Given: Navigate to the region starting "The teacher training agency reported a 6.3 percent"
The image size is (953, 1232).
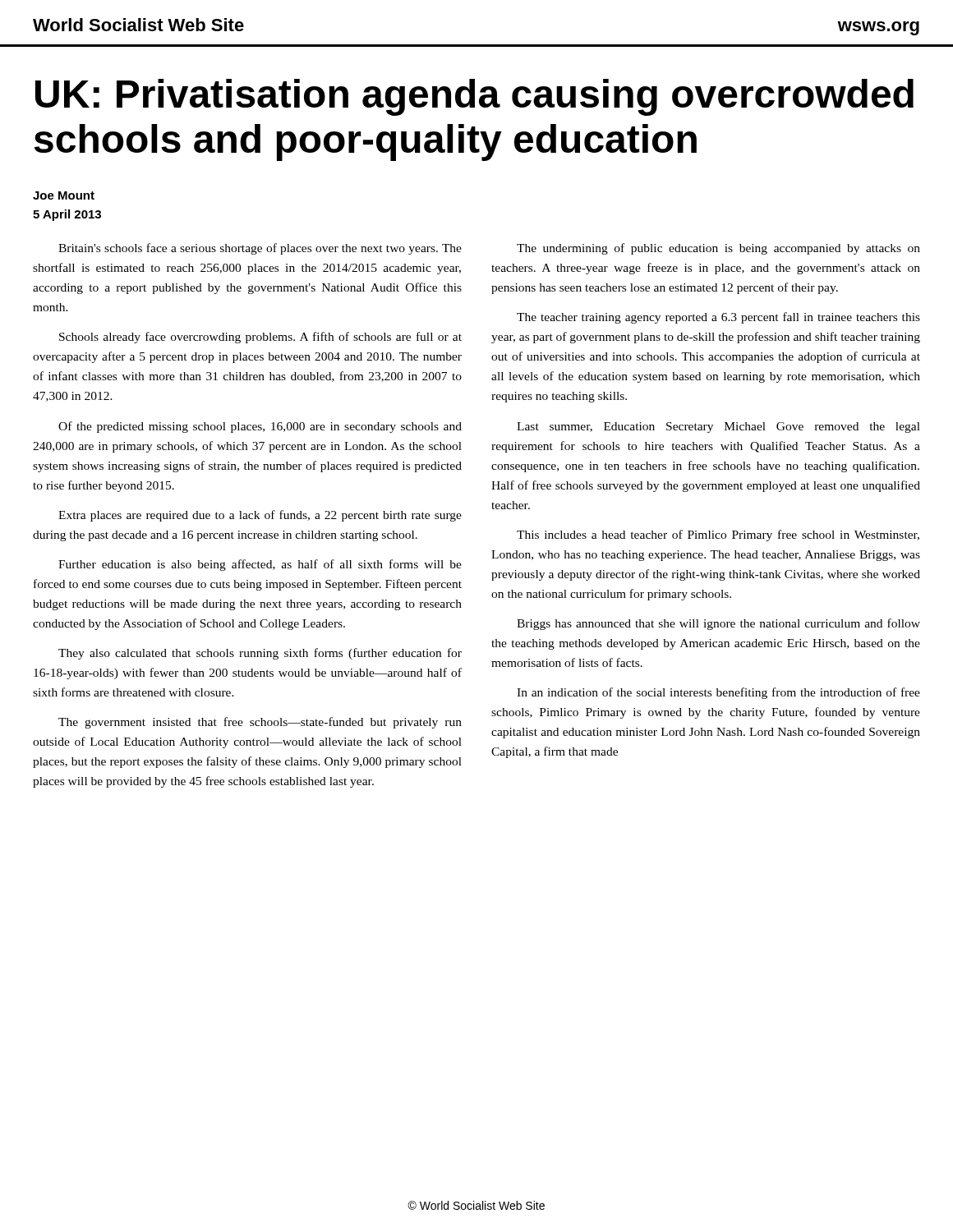Looking at the screenshot, I should 706,357.
